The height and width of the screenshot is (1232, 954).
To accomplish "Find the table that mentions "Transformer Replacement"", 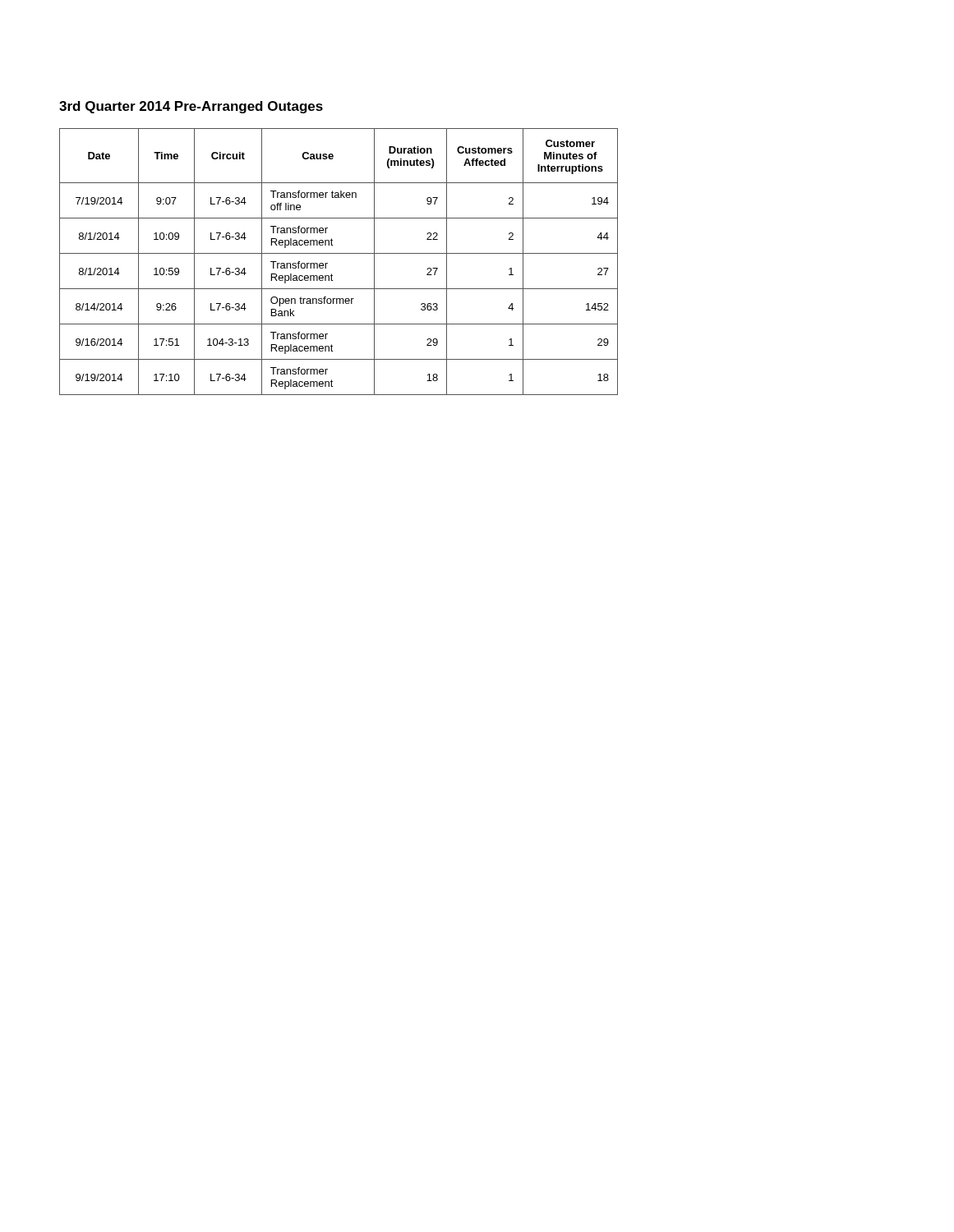I will [339, 262].
